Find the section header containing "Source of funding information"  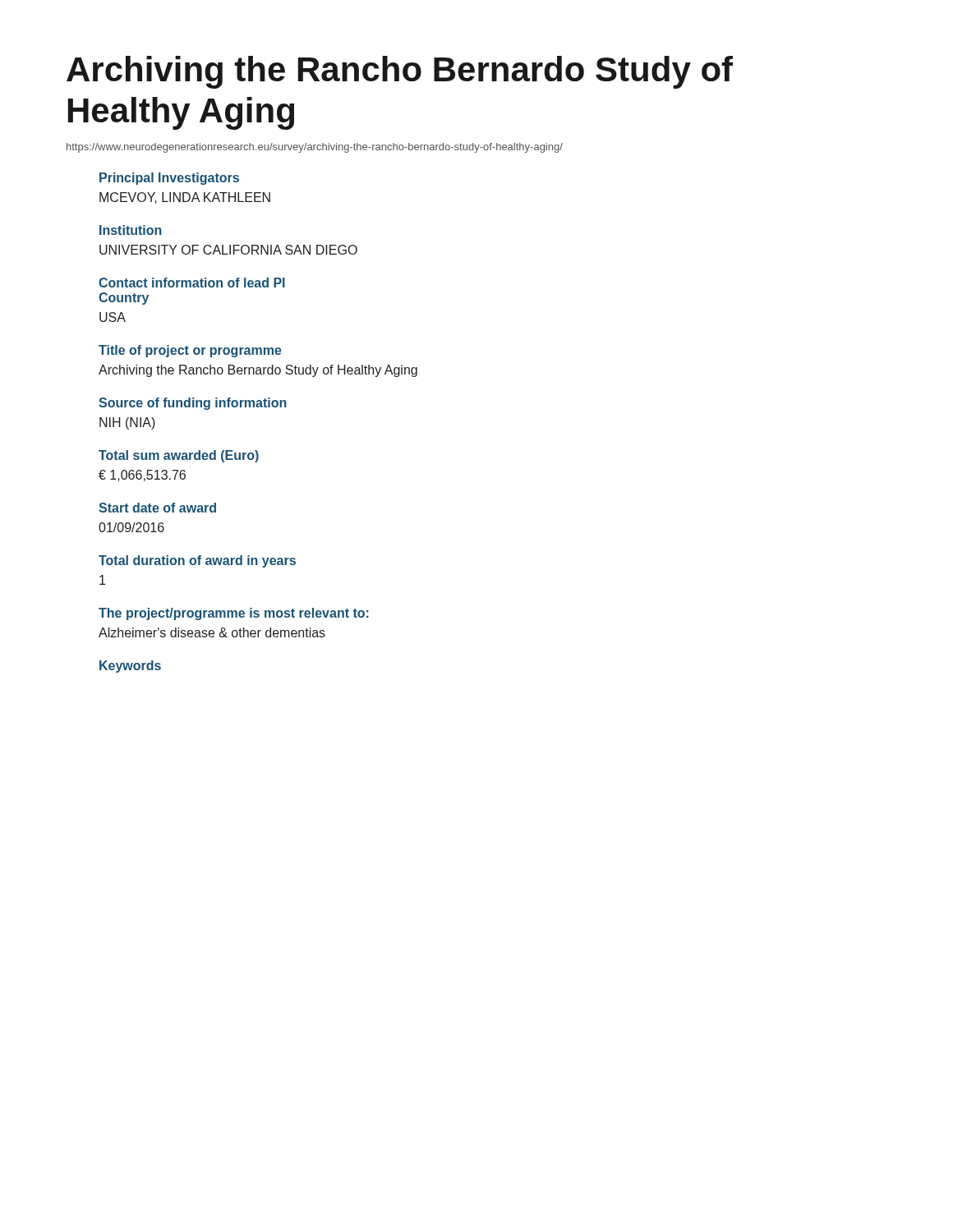click(193, 403)
